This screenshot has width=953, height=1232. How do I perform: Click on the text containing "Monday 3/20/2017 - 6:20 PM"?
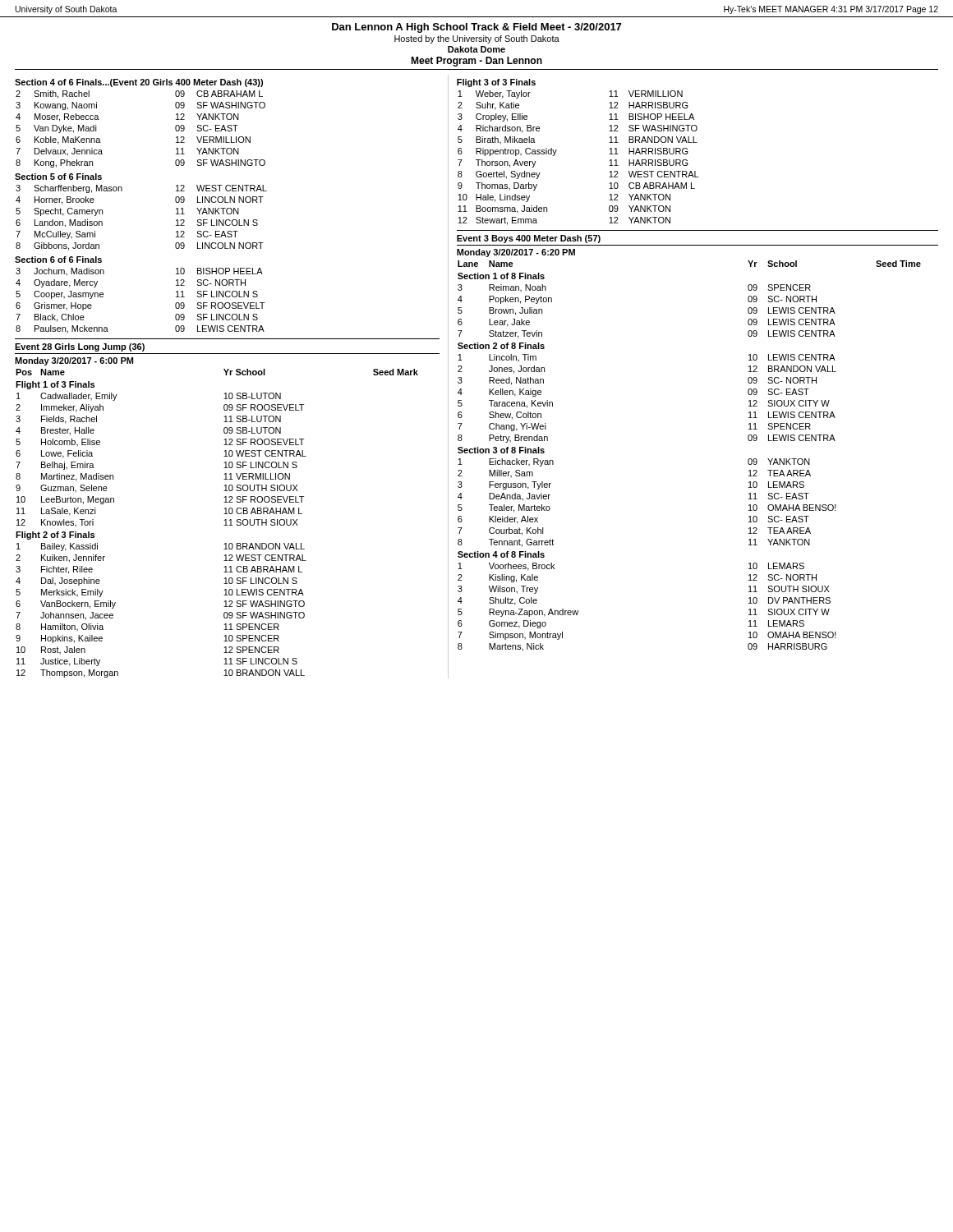pos(516,252)
